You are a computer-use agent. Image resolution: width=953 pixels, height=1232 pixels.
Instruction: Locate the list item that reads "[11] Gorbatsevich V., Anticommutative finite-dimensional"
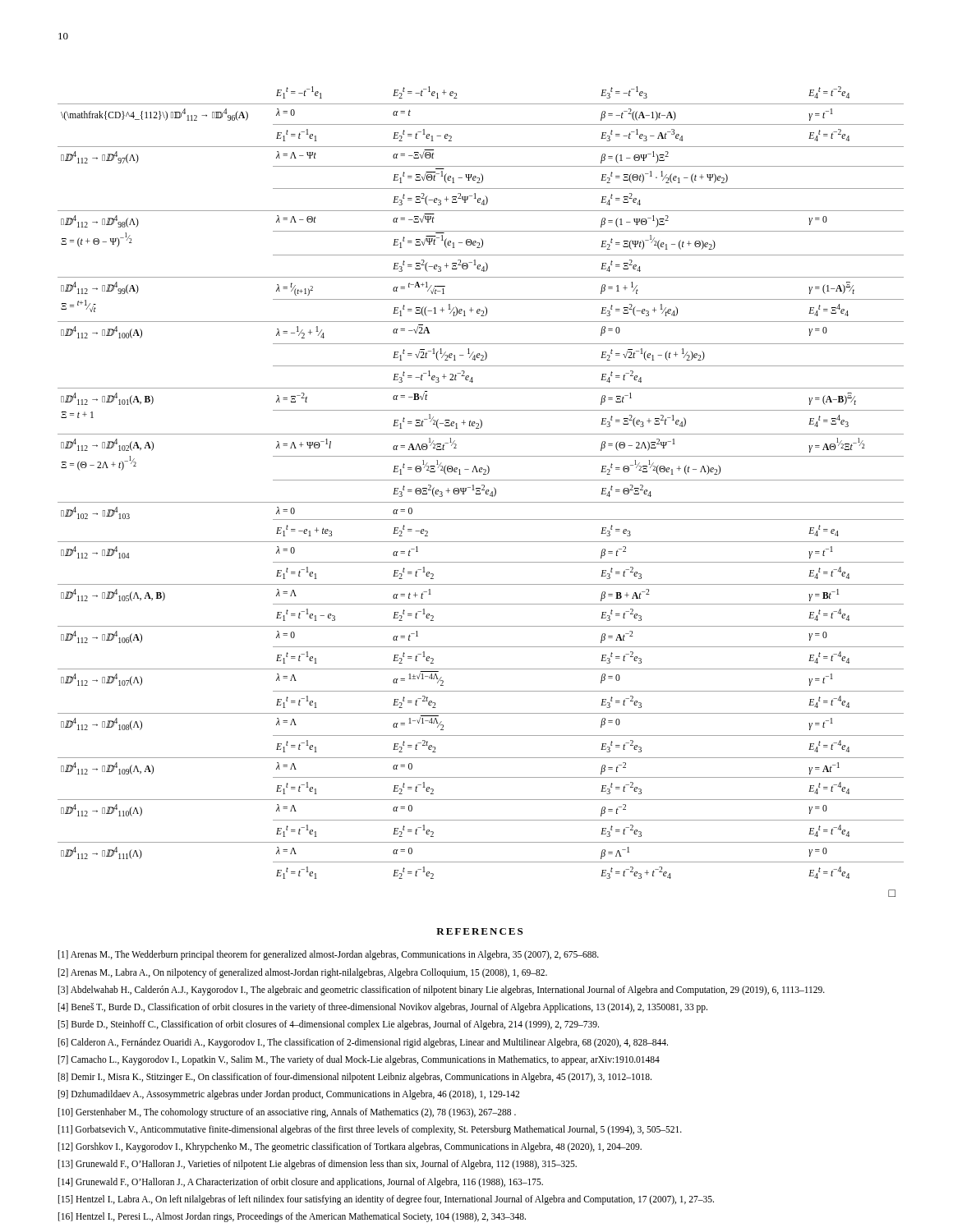tap(370, 1129)
